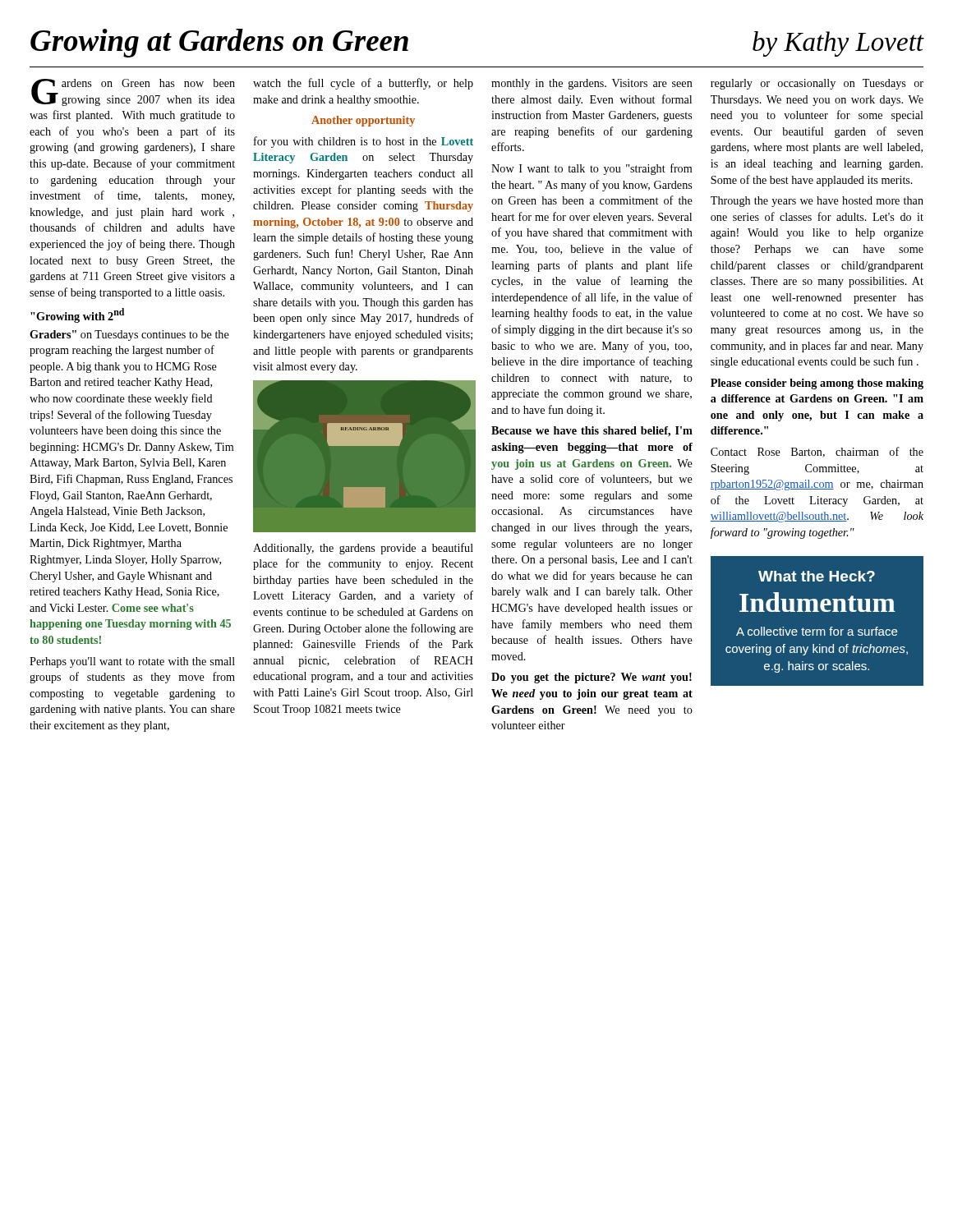
Task: Locate the text block that says "Perhaps you'll want"
Action: 132,694
